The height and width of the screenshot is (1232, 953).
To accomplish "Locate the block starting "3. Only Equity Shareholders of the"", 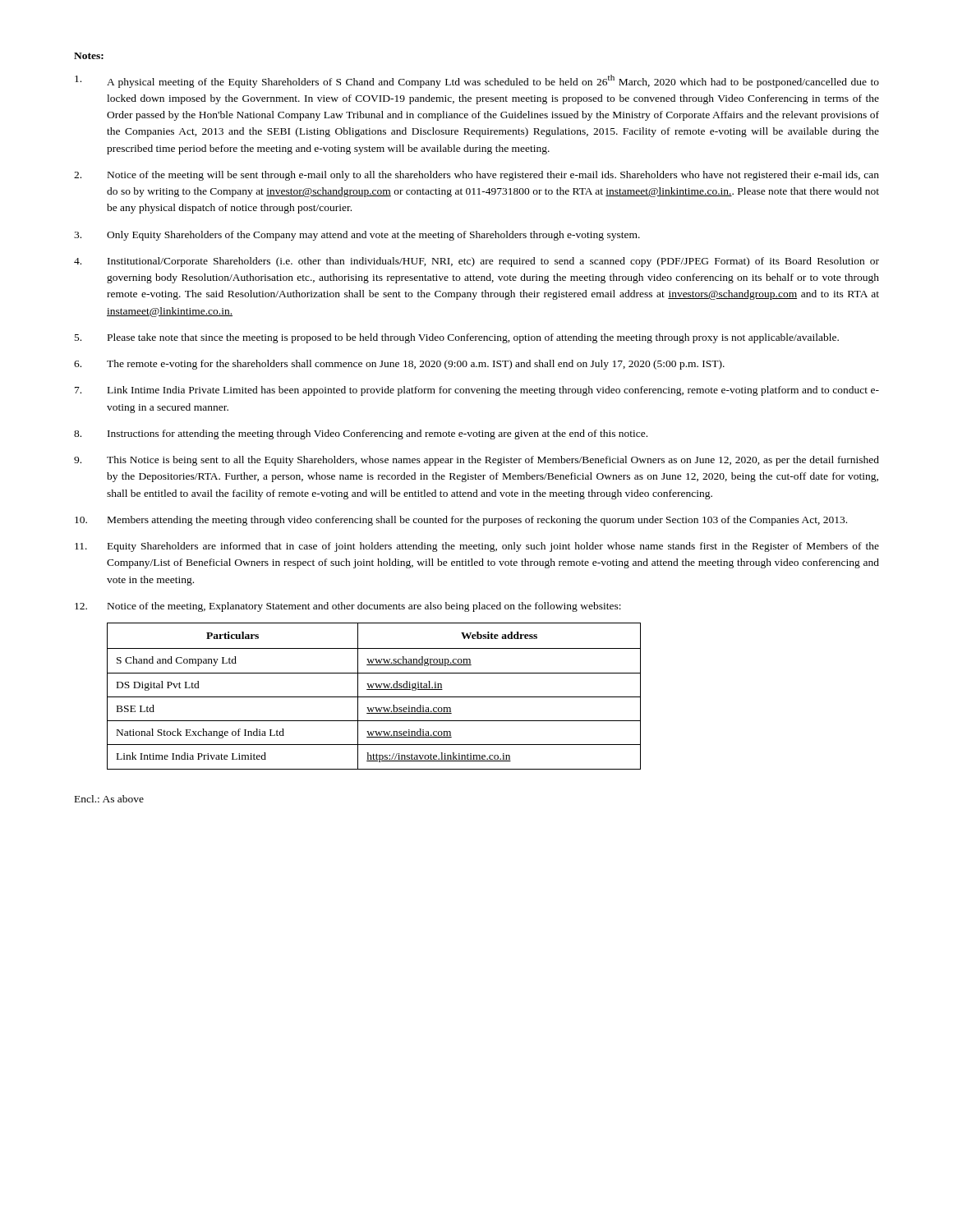I will click(x=476, y=235).
